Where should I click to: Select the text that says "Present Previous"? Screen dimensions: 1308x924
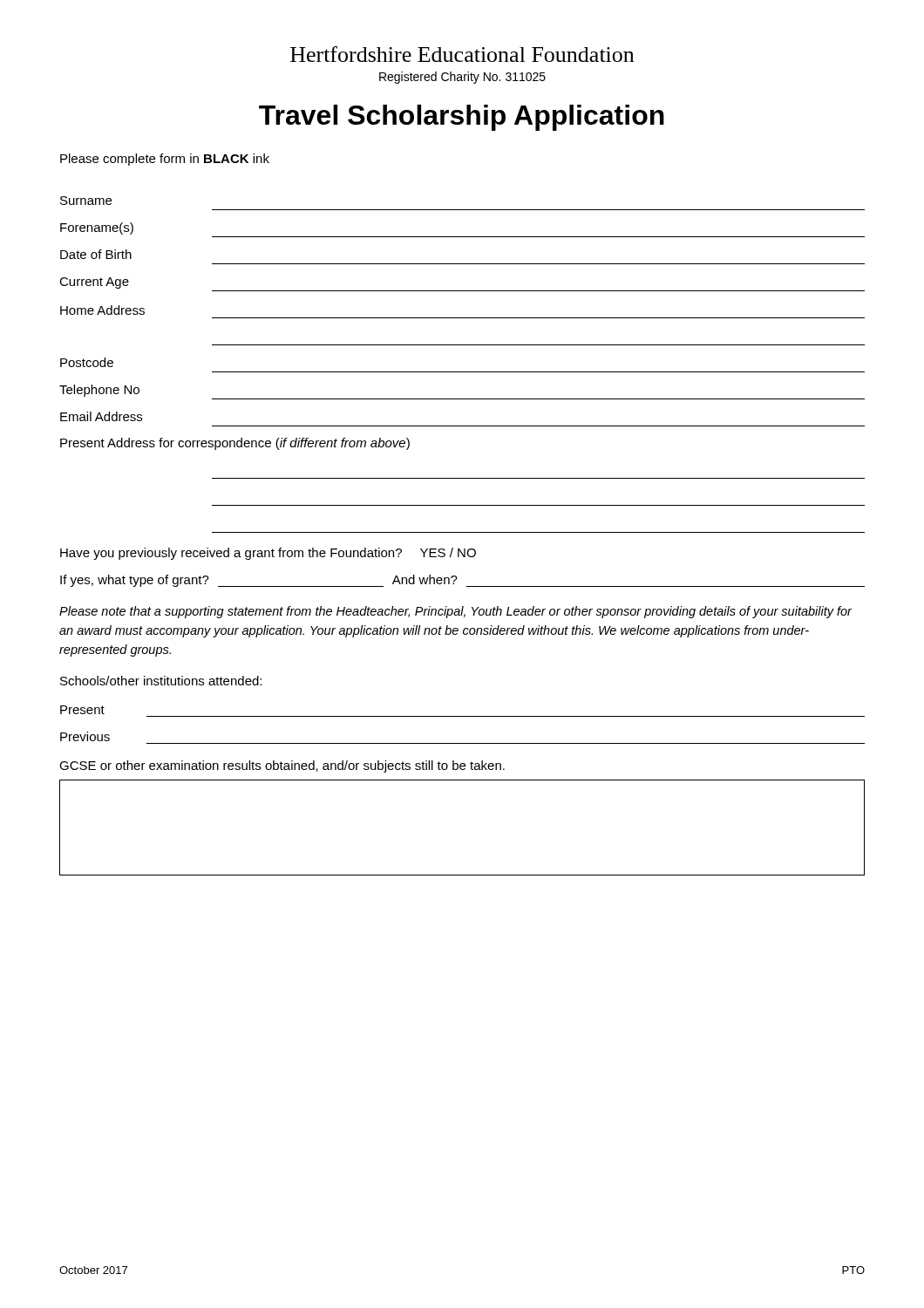click(x=462, y=721)
